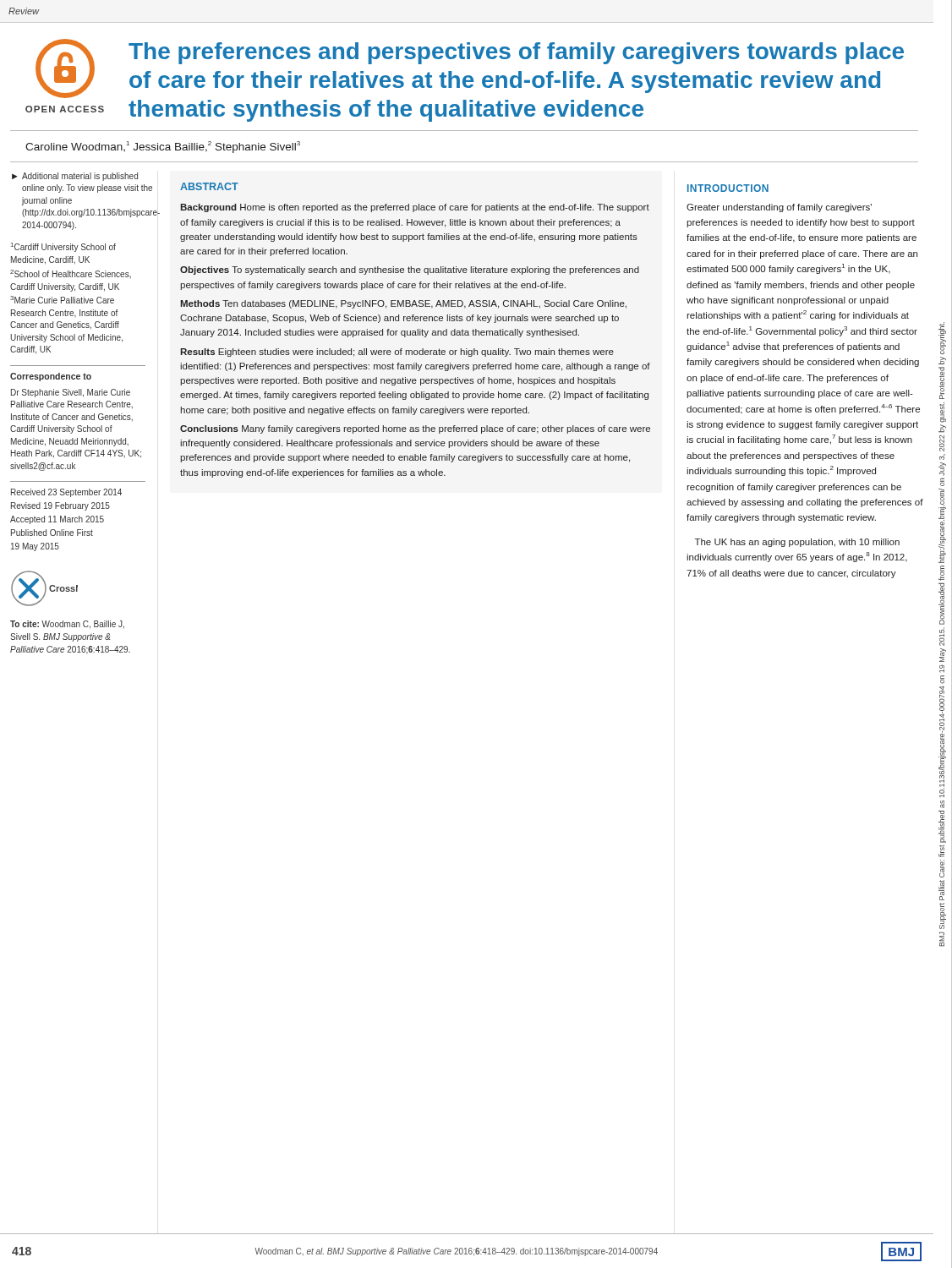
Task: Locate the element starting "► Additional material is published online only."
Action: (78, 201)
